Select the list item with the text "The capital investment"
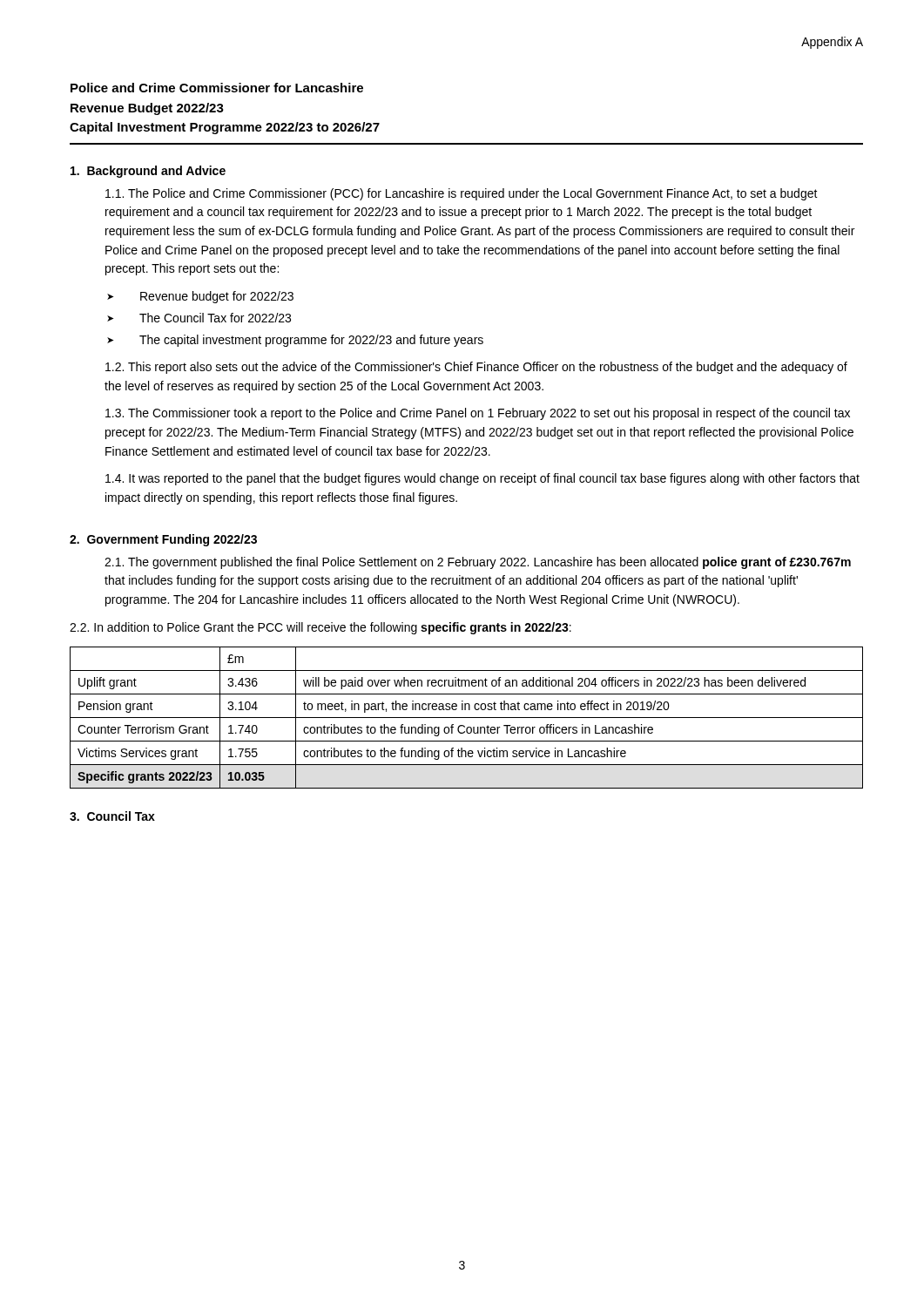924x1307 pixels. click(311, 340)
